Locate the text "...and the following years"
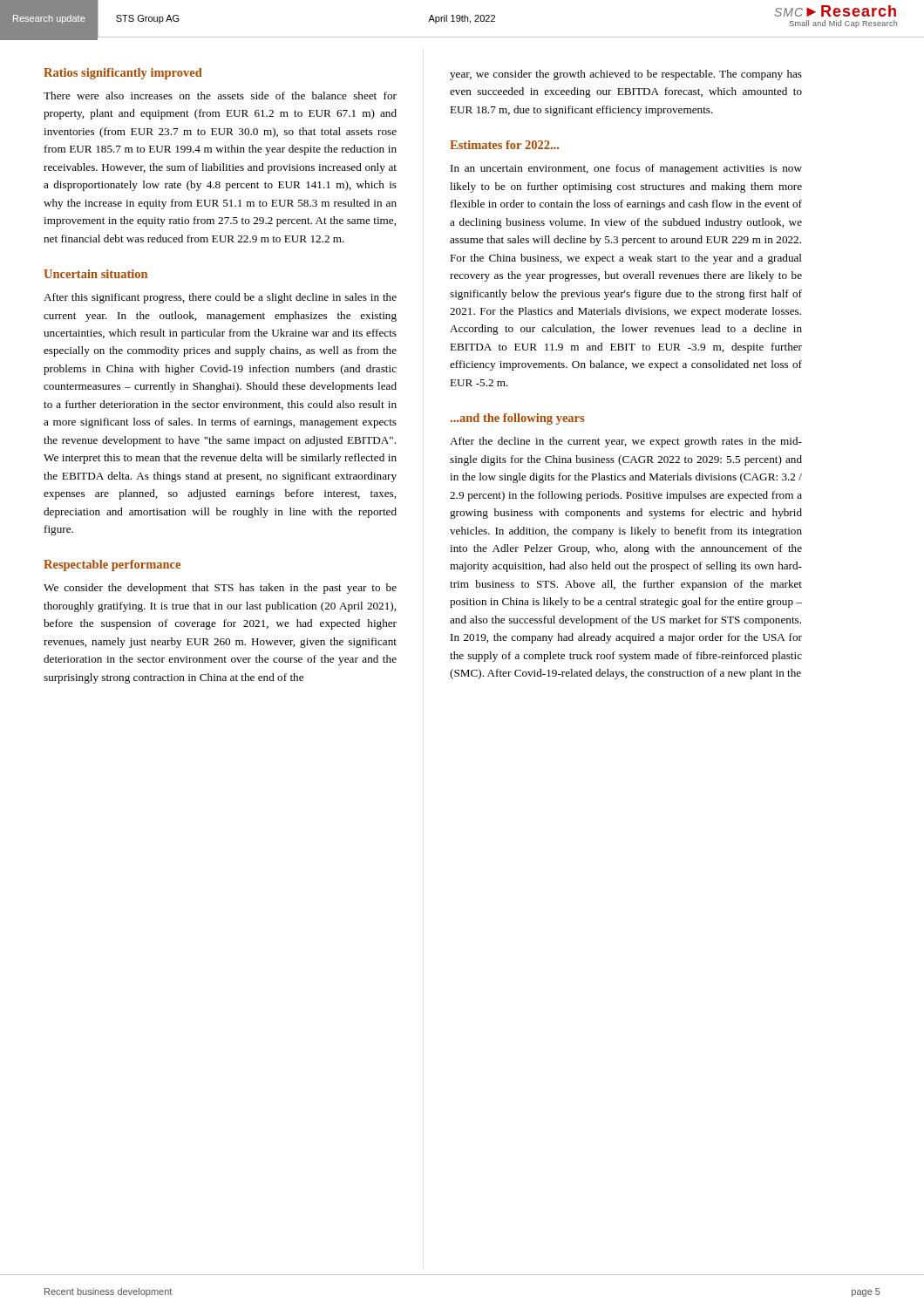Screen dimensions: 1308x924 517,418
